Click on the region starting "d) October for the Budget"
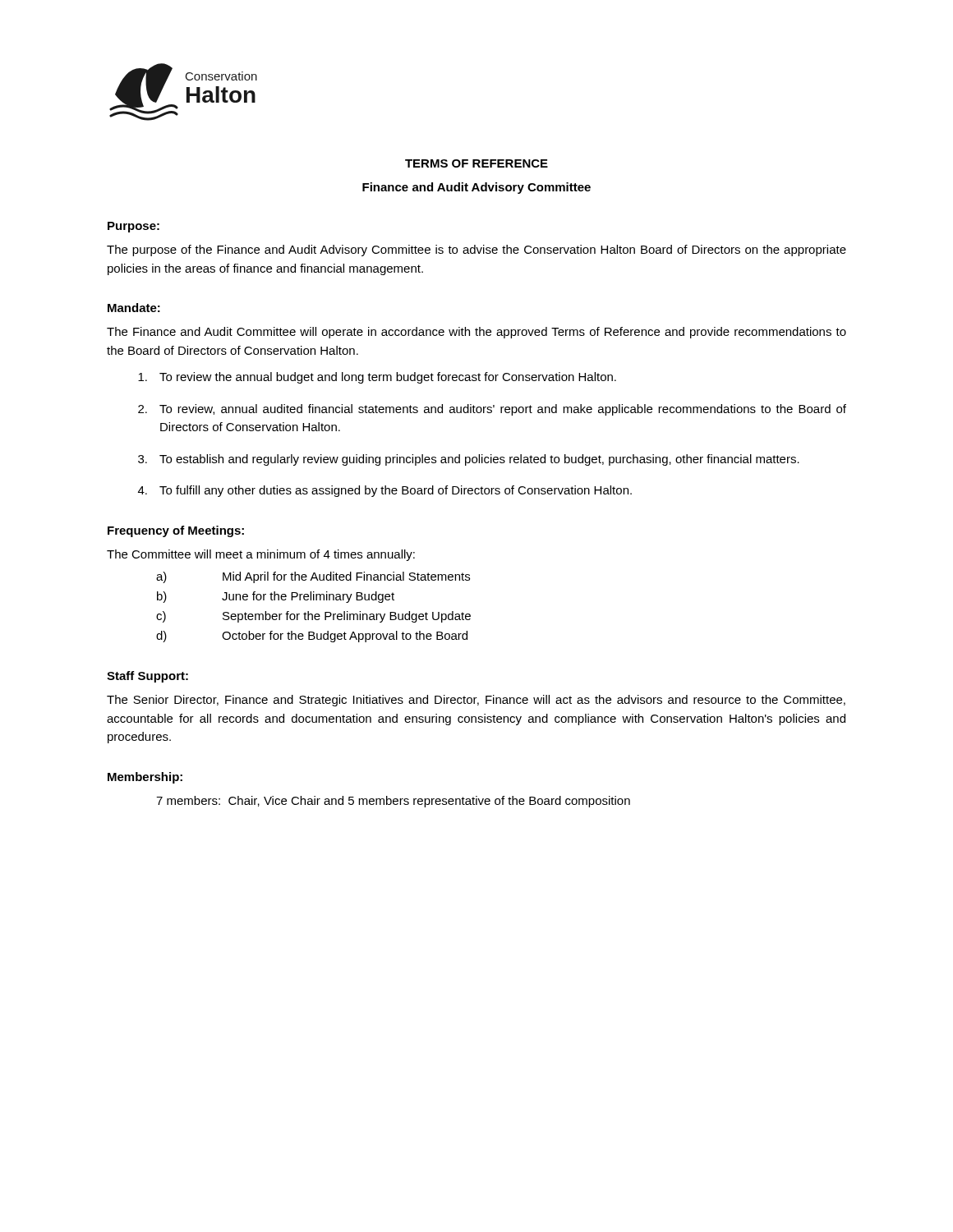The height and width of the screenshot is (1232, 953). tap(476, 636)
